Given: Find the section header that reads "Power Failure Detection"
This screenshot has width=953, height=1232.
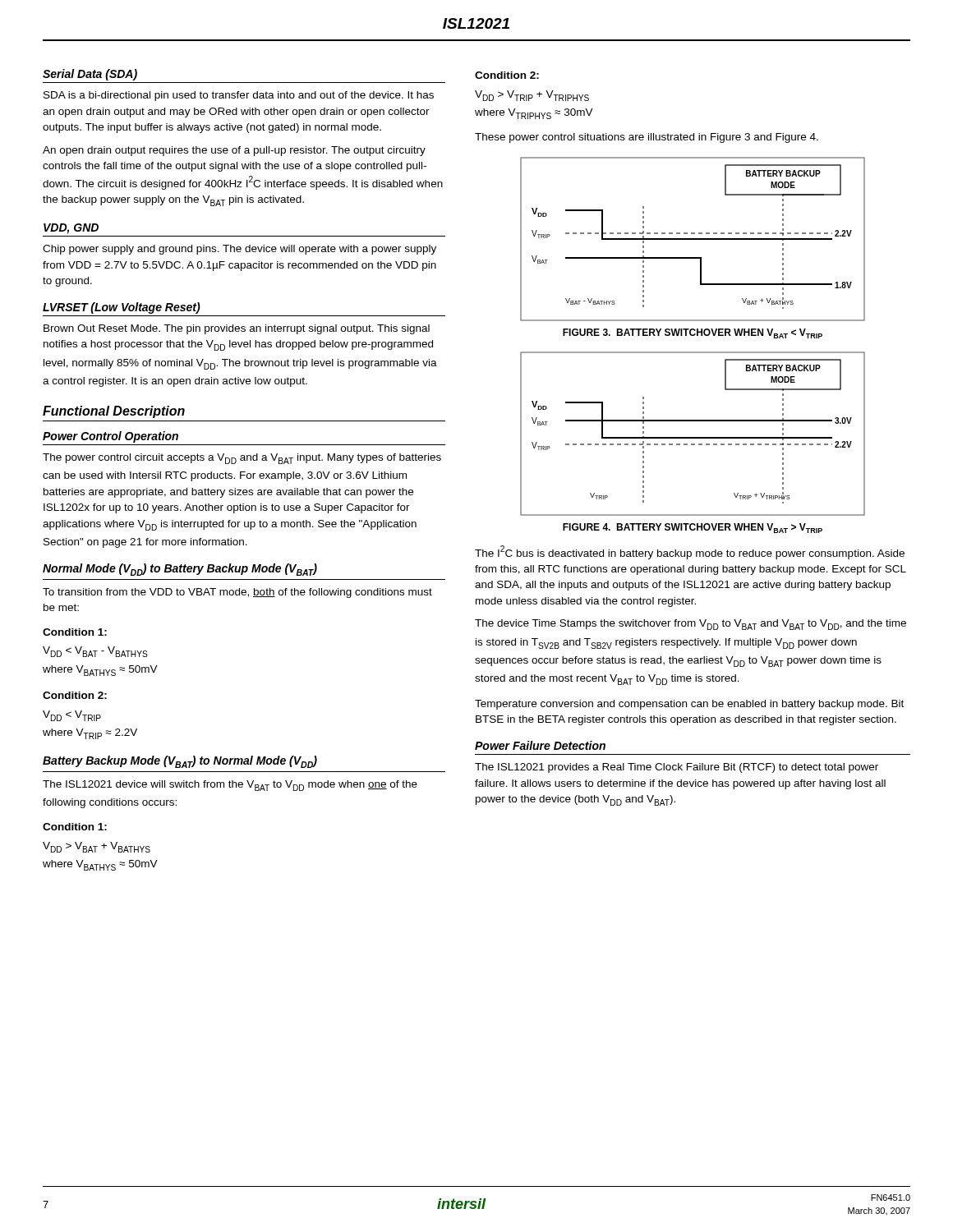Looking at the screenshot, I should click(540, 746).
